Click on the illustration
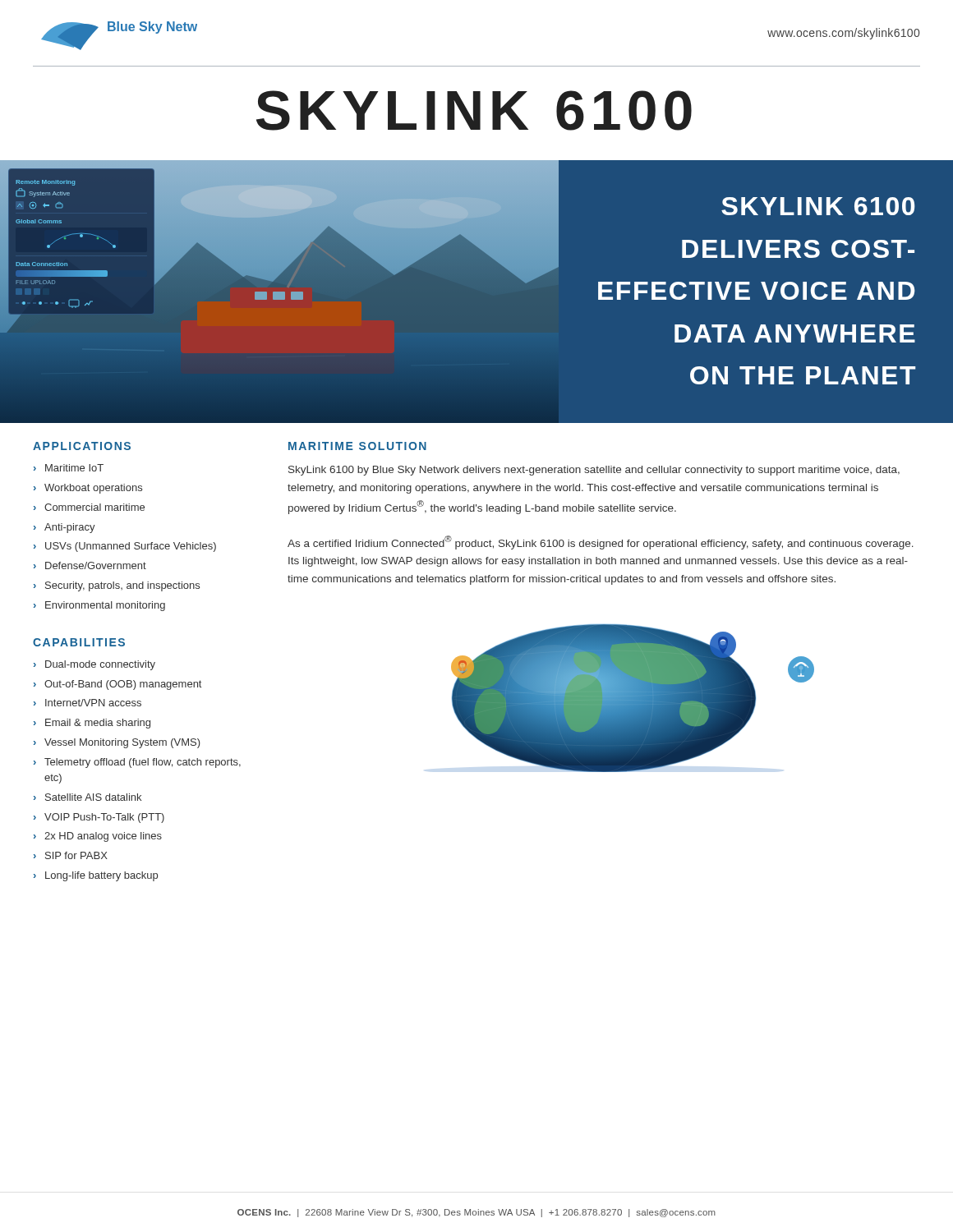Viewport: 953px width, 1232px height. [604, 690]
